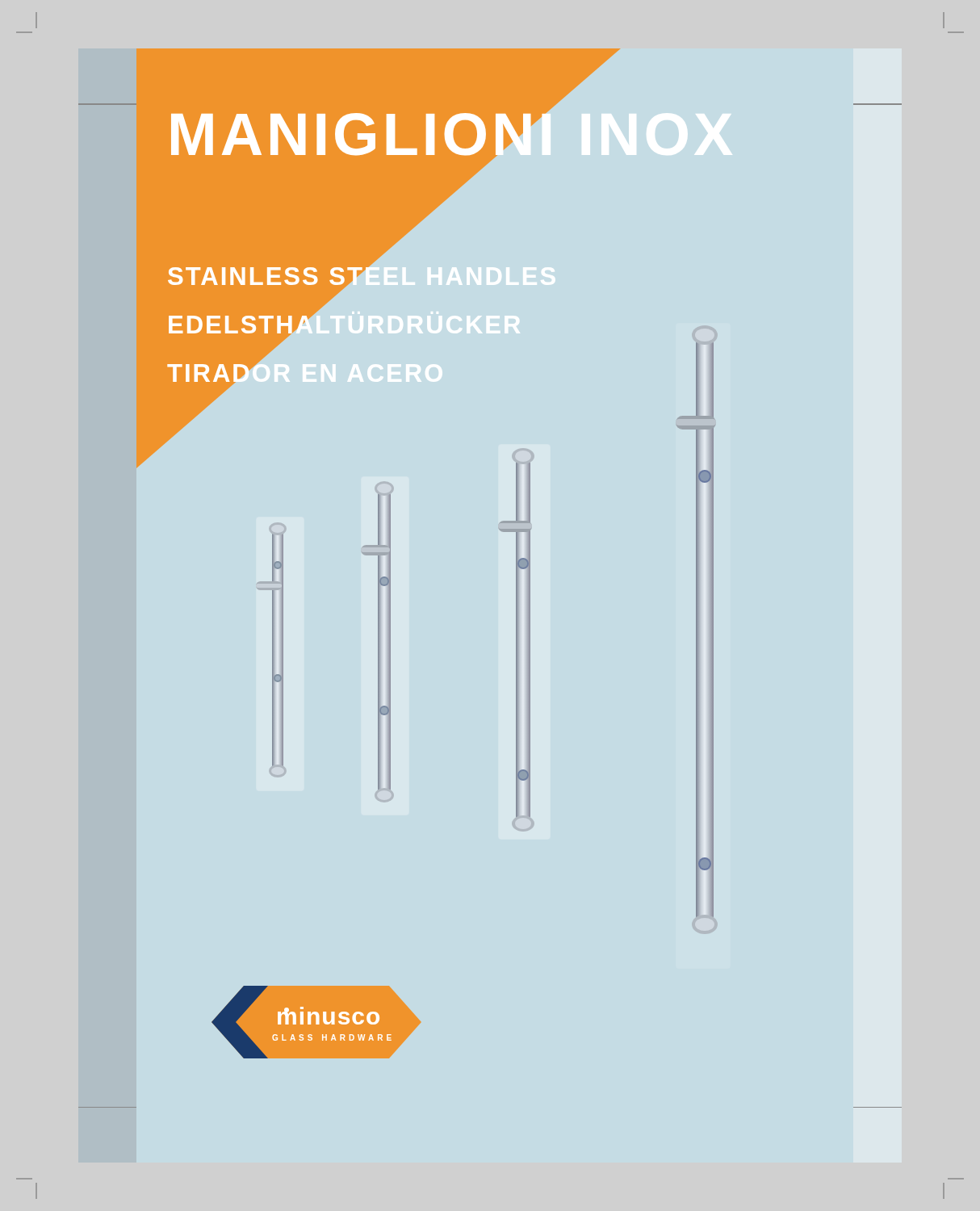Click on the section header containing "TIRADOR EN ACERO"
Viewport: 980px width, 1211px height.
coord(214,374)
